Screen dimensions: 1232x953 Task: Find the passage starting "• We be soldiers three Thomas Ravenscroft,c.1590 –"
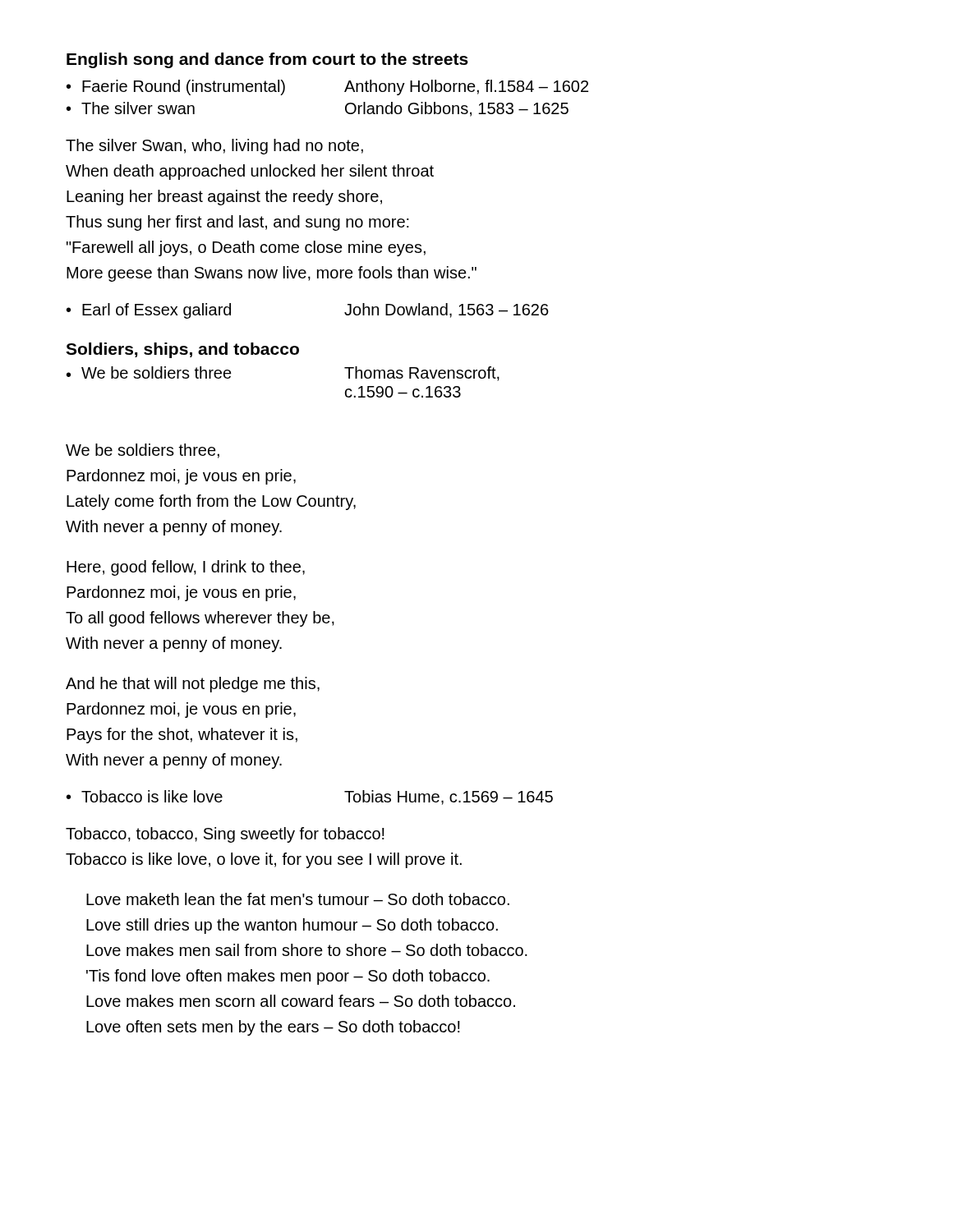148,373
